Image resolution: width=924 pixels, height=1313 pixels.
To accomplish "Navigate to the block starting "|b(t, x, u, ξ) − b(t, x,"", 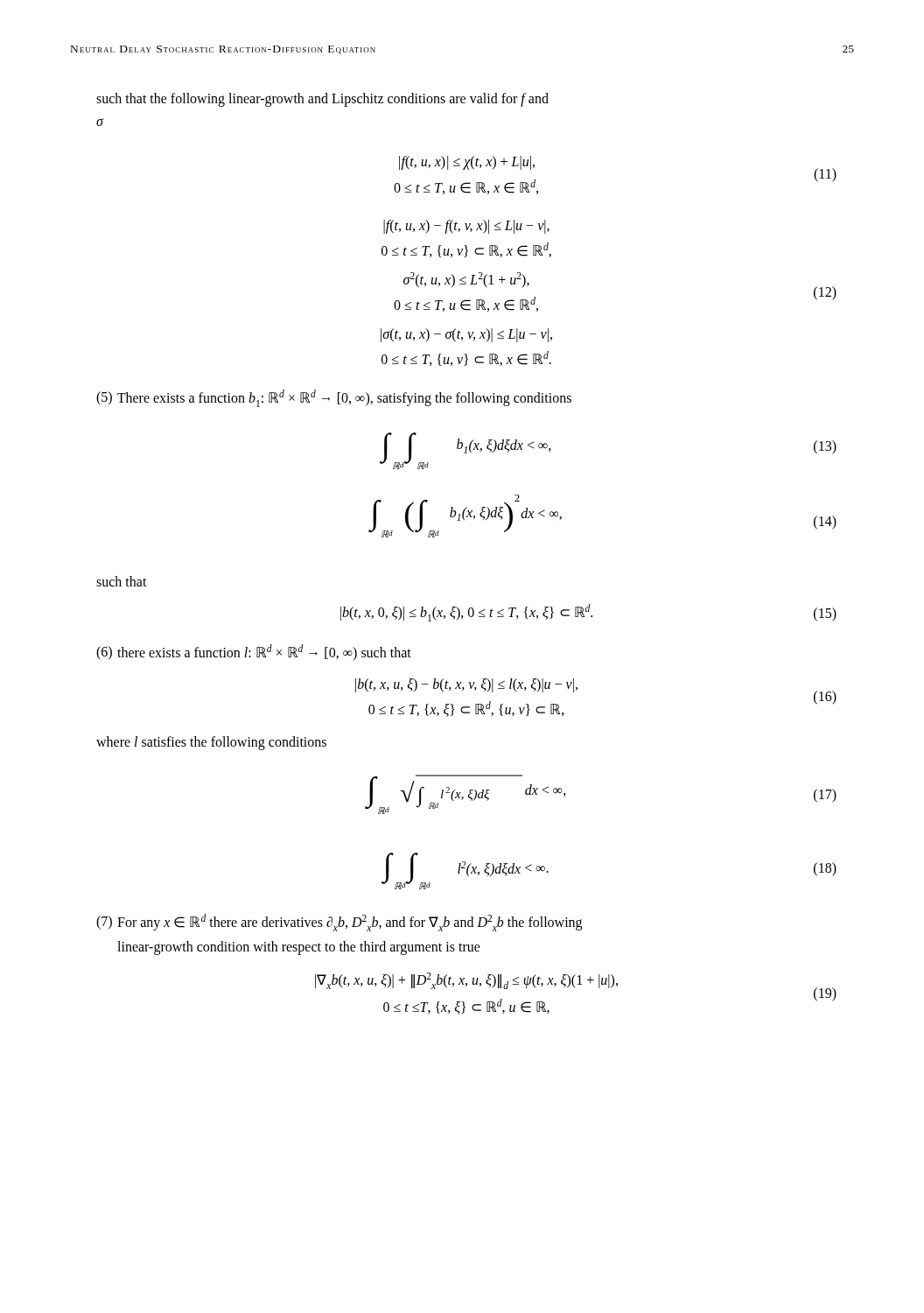I will (466, 696).
